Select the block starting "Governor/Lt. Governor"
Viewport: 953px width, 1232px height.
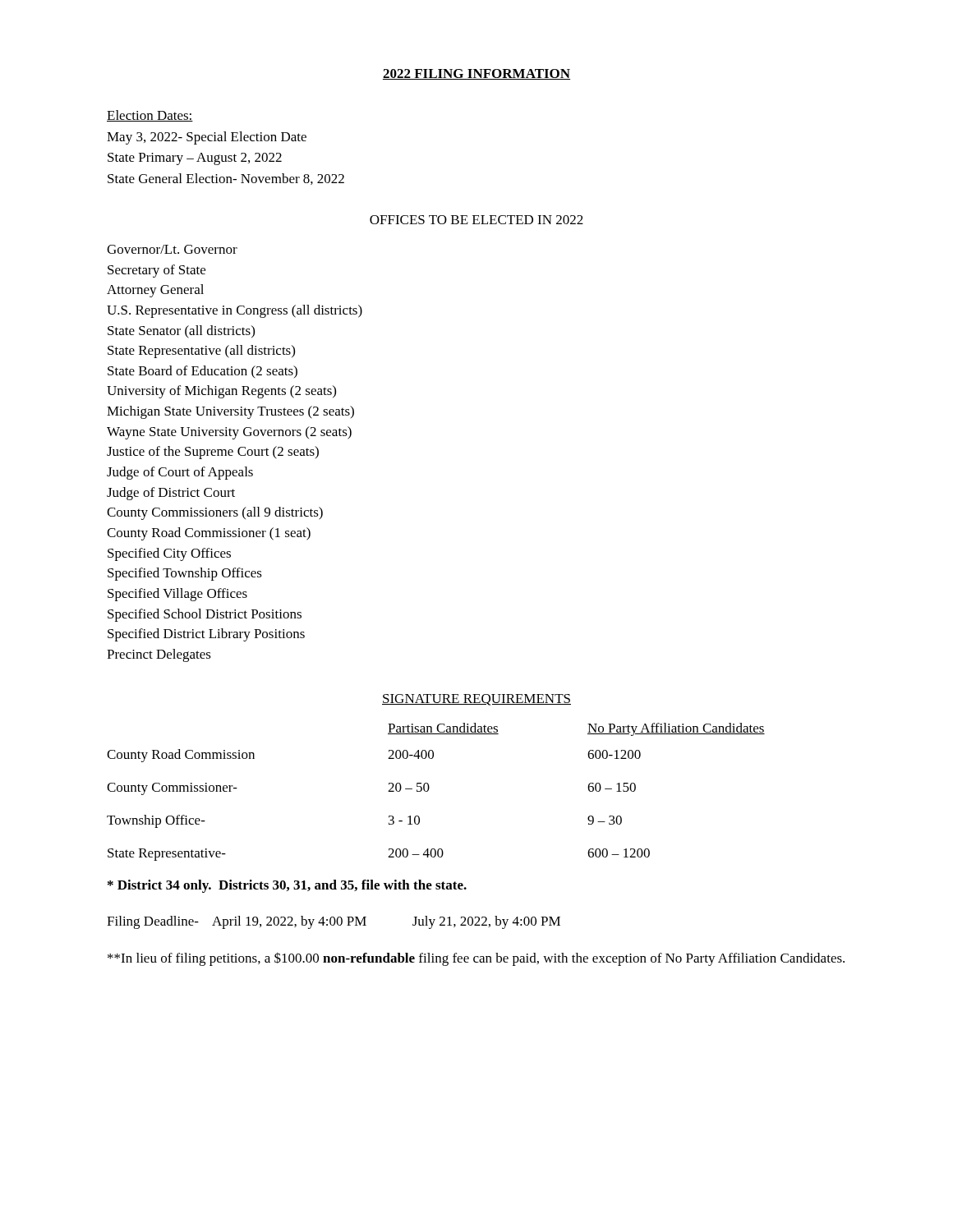coord(172,249)
